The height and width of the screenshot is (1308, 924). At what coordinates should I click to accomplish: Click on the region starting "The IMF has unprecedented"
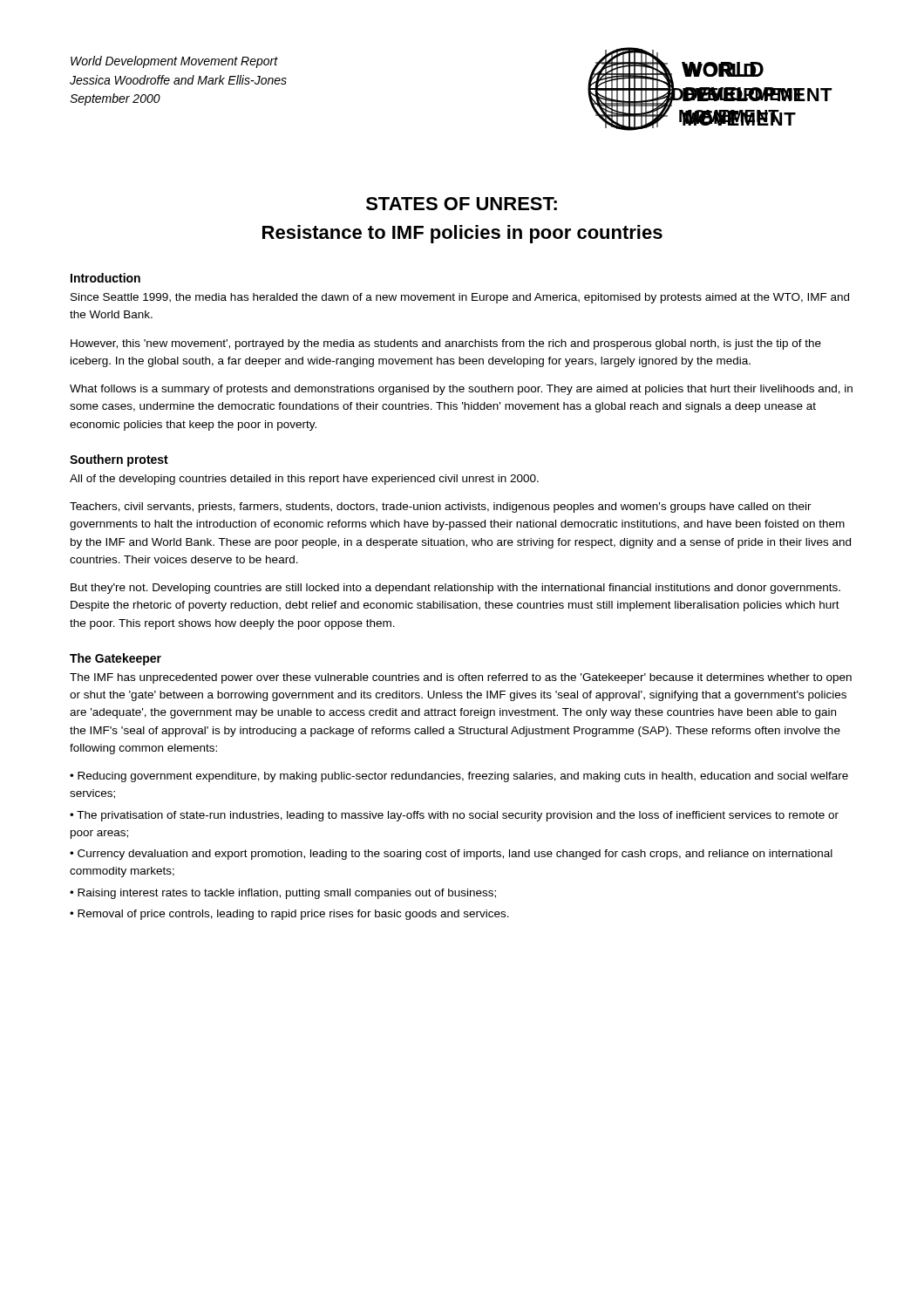pos(461,712)
